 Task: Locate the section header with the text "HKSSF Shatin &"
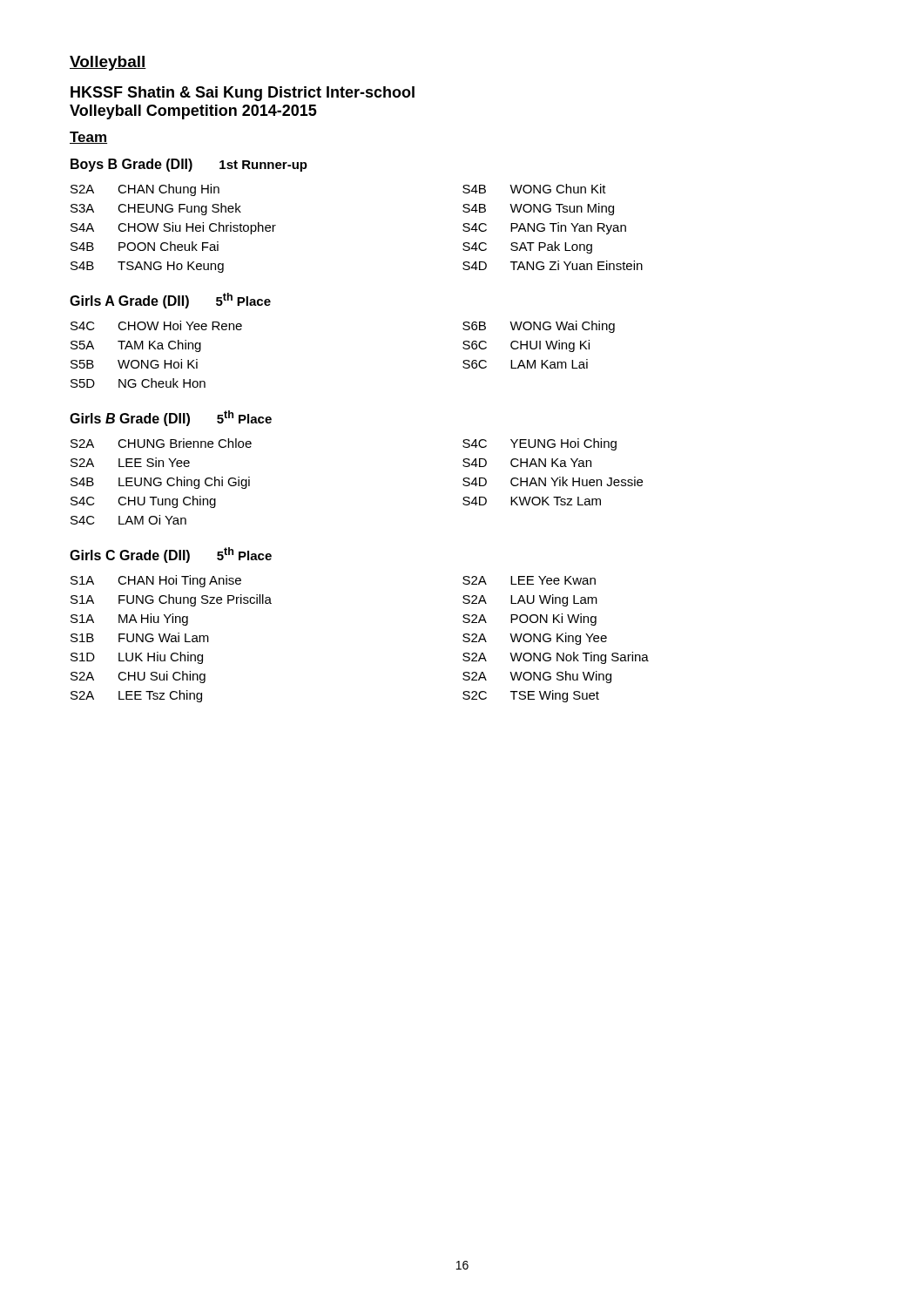click(x=243, y=94)
